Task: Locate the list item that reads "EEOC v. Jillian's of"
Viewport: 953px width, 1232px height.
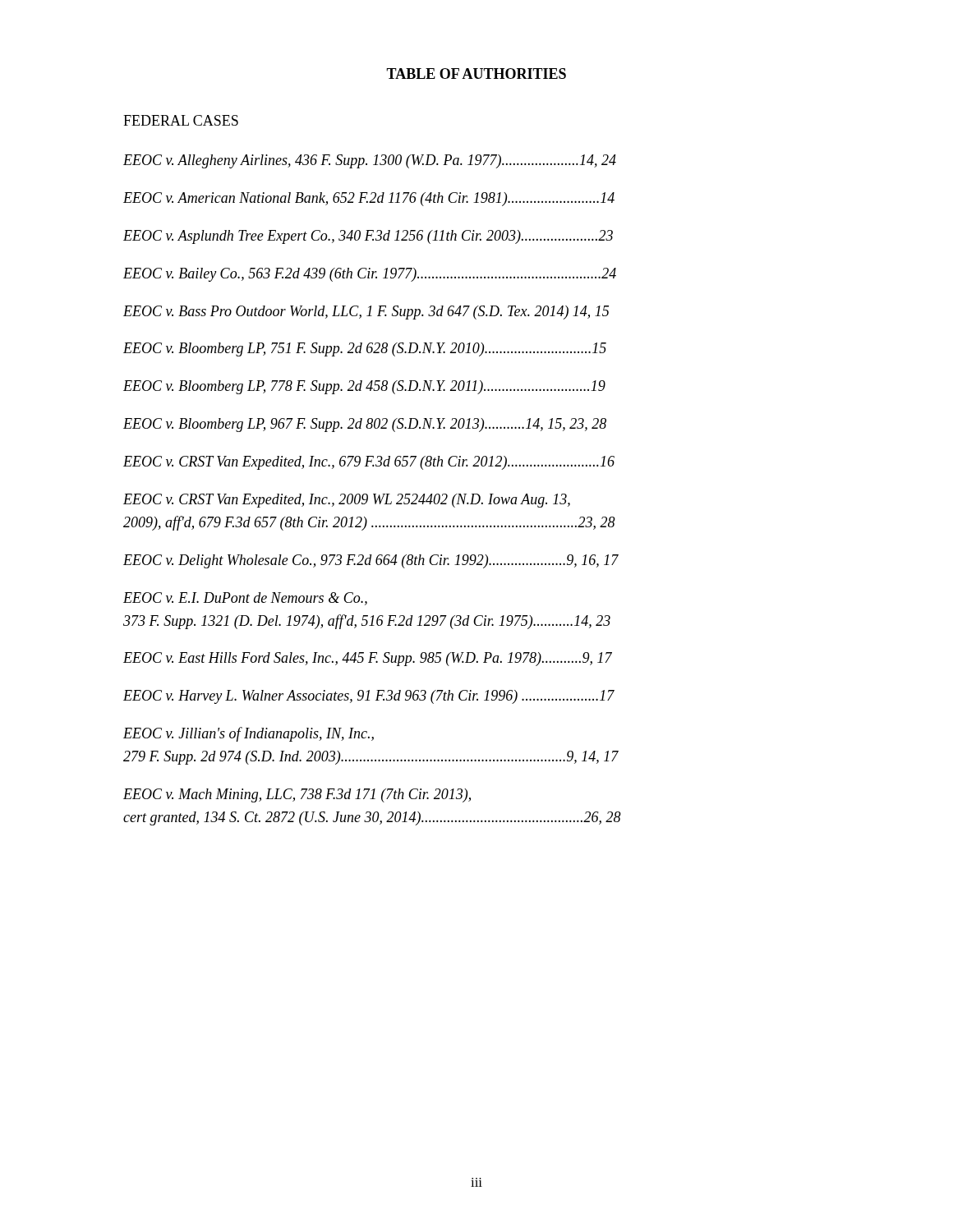Action: pos(371,745)
